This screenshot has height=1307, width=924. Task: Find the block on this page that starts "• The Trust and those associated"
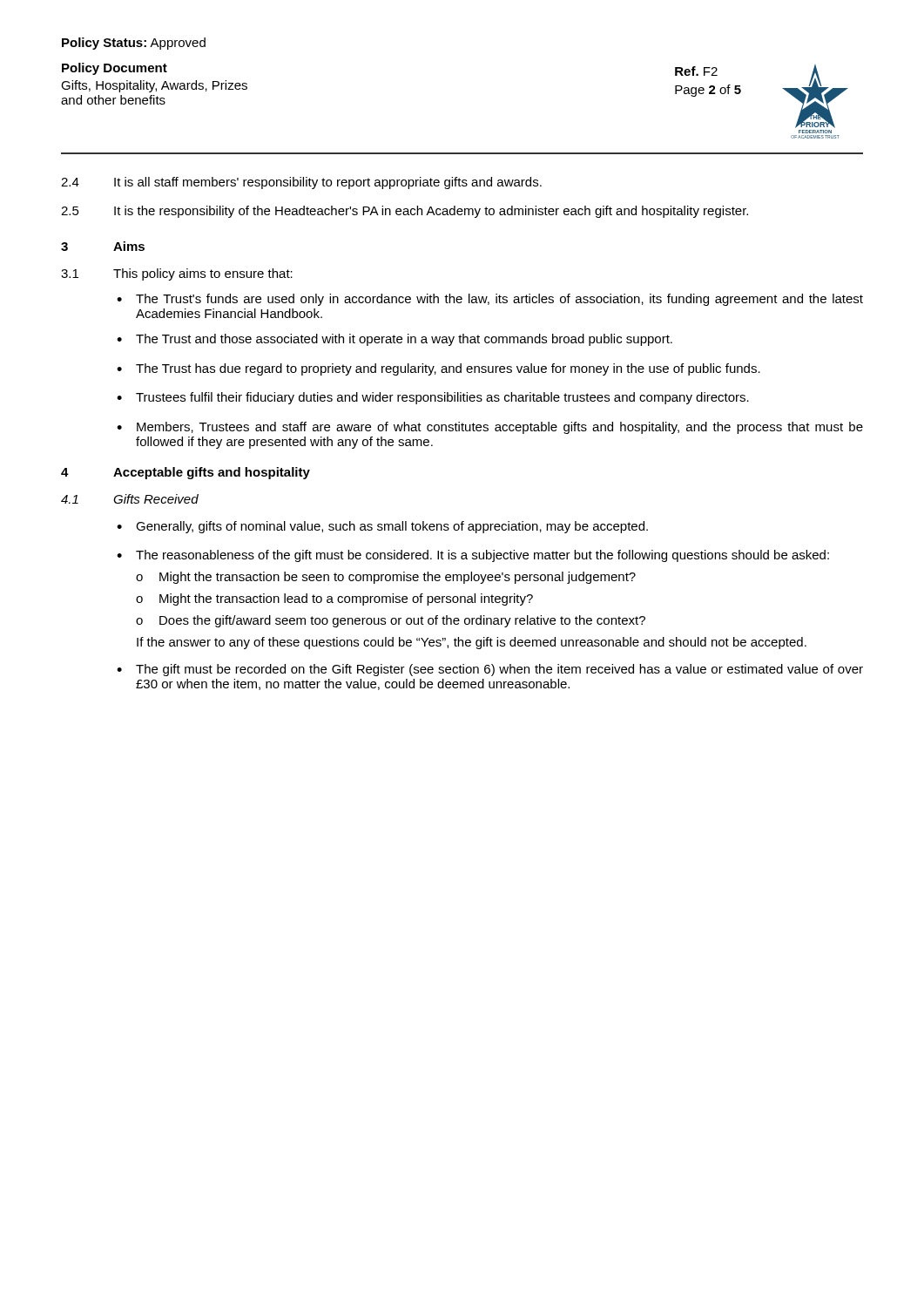coord(488,340)
